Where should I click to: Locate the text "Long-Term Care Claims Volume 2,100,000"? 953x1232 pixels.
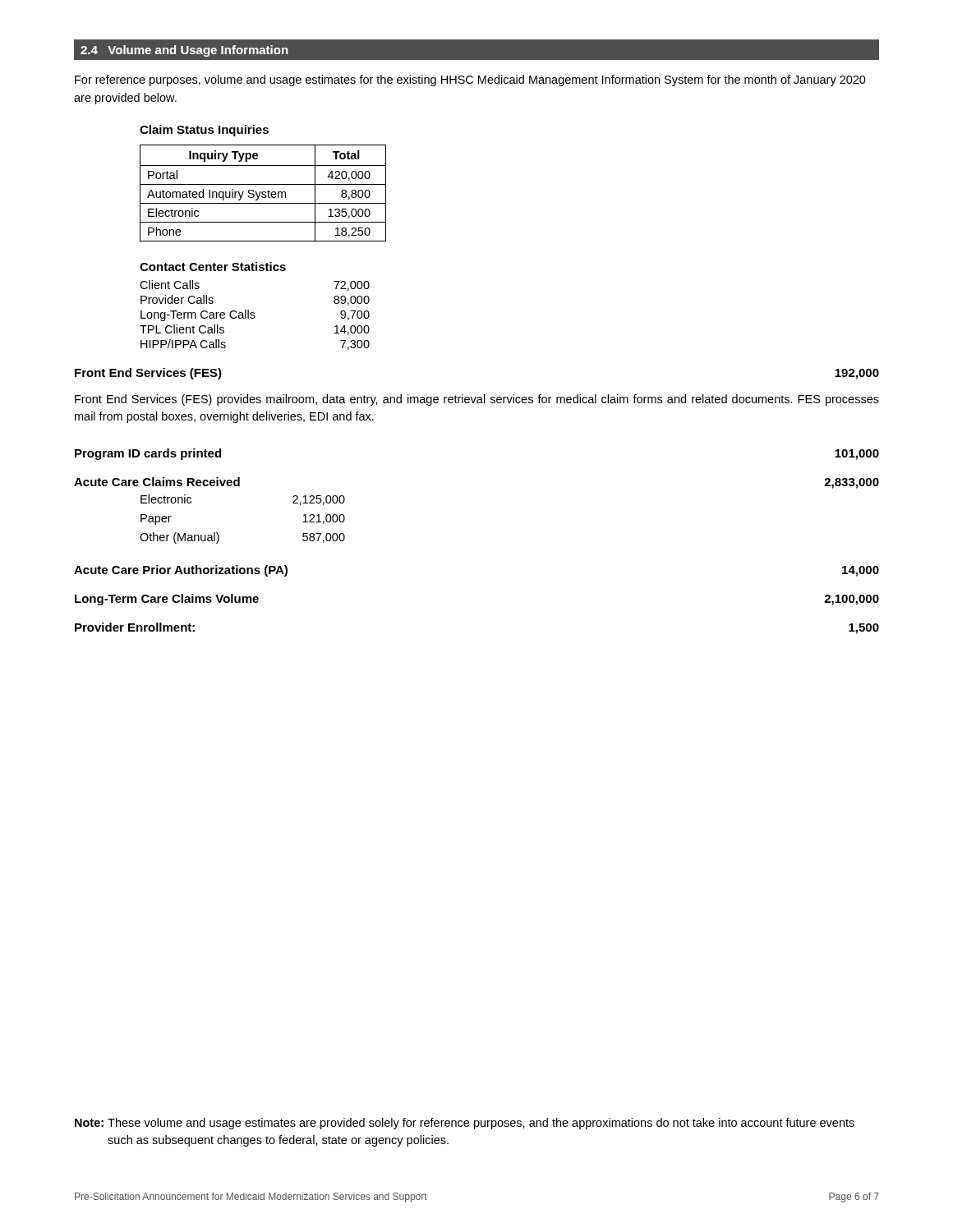tap(165, 599)
